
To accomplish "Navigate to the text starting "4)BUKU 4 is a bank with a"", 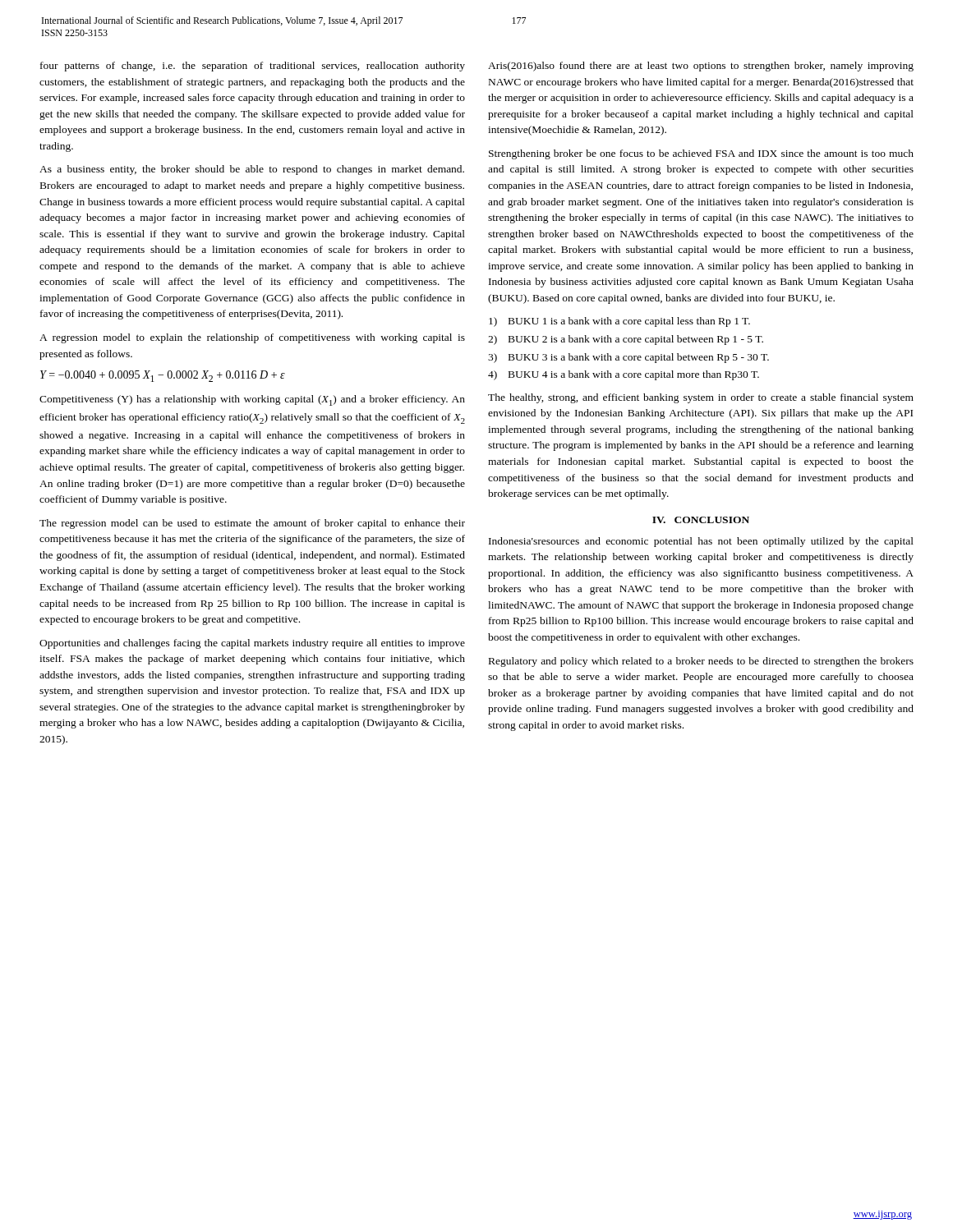I will coord(701,374).
